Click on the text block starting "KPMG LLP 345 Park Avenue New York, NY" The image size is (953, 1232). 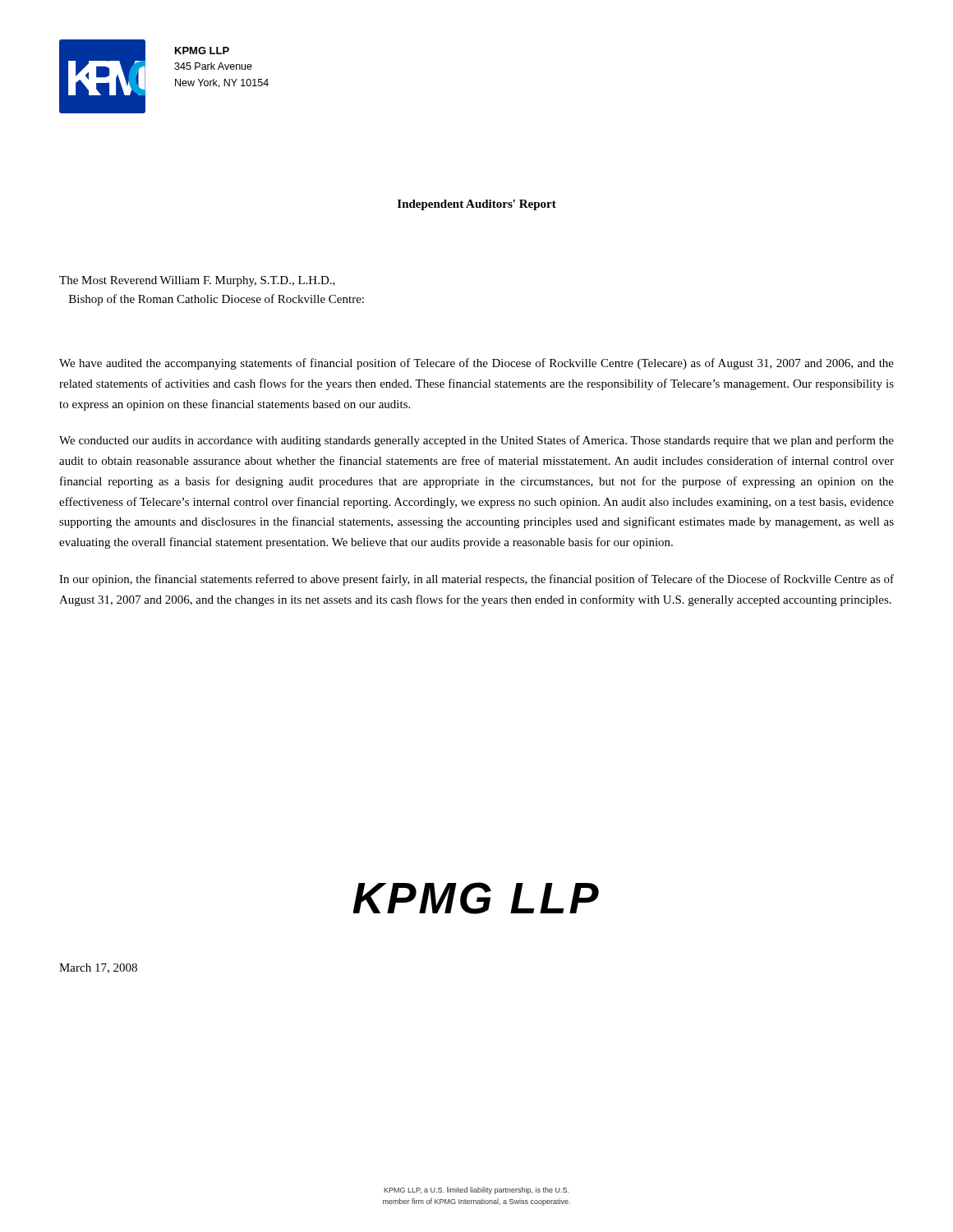pos(221,67)
